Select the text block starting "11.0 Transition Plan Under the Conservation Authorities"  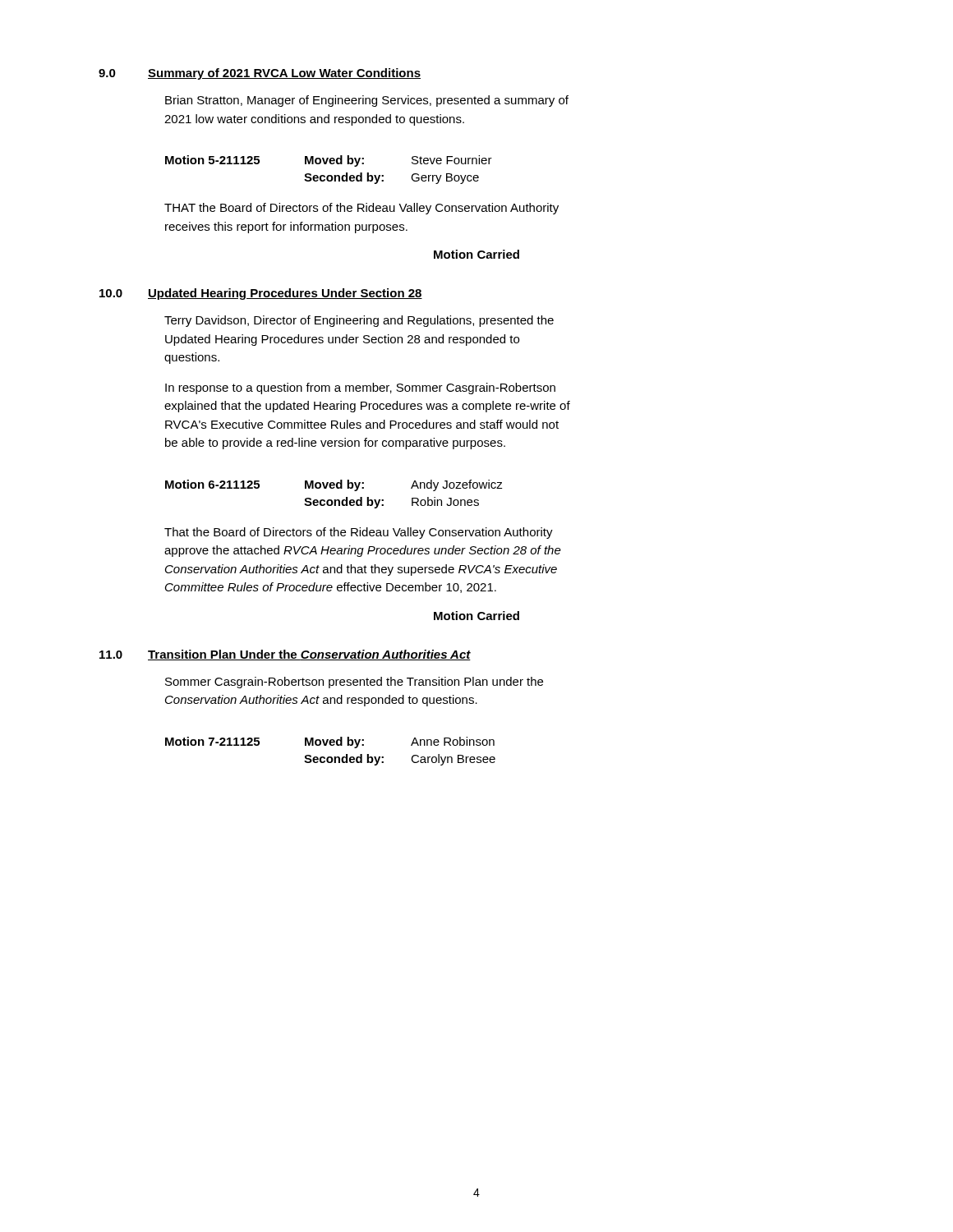[284, 654]
